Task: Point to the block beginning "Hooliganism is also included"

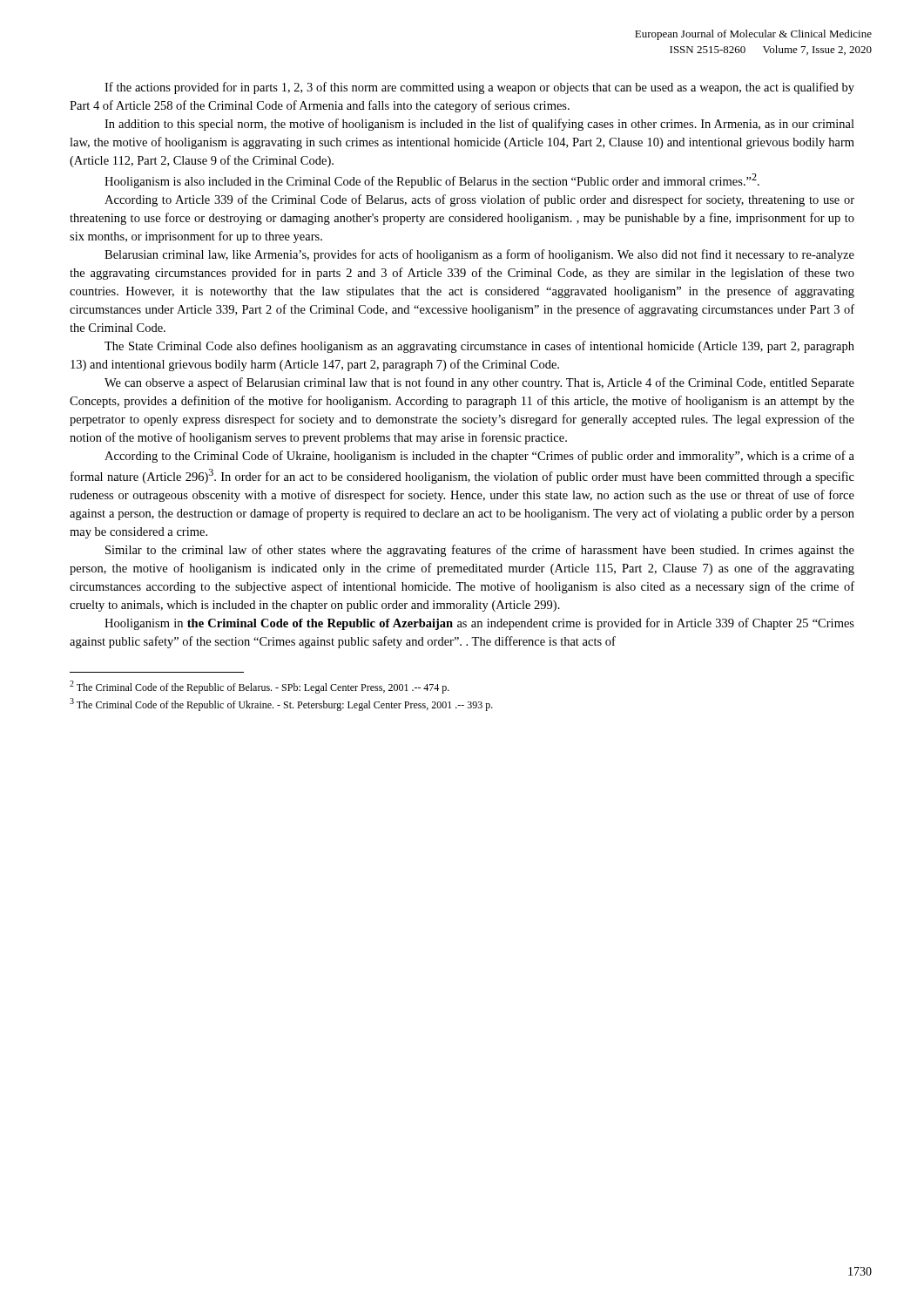Action: pyautogui.click(x=462, y=180)
